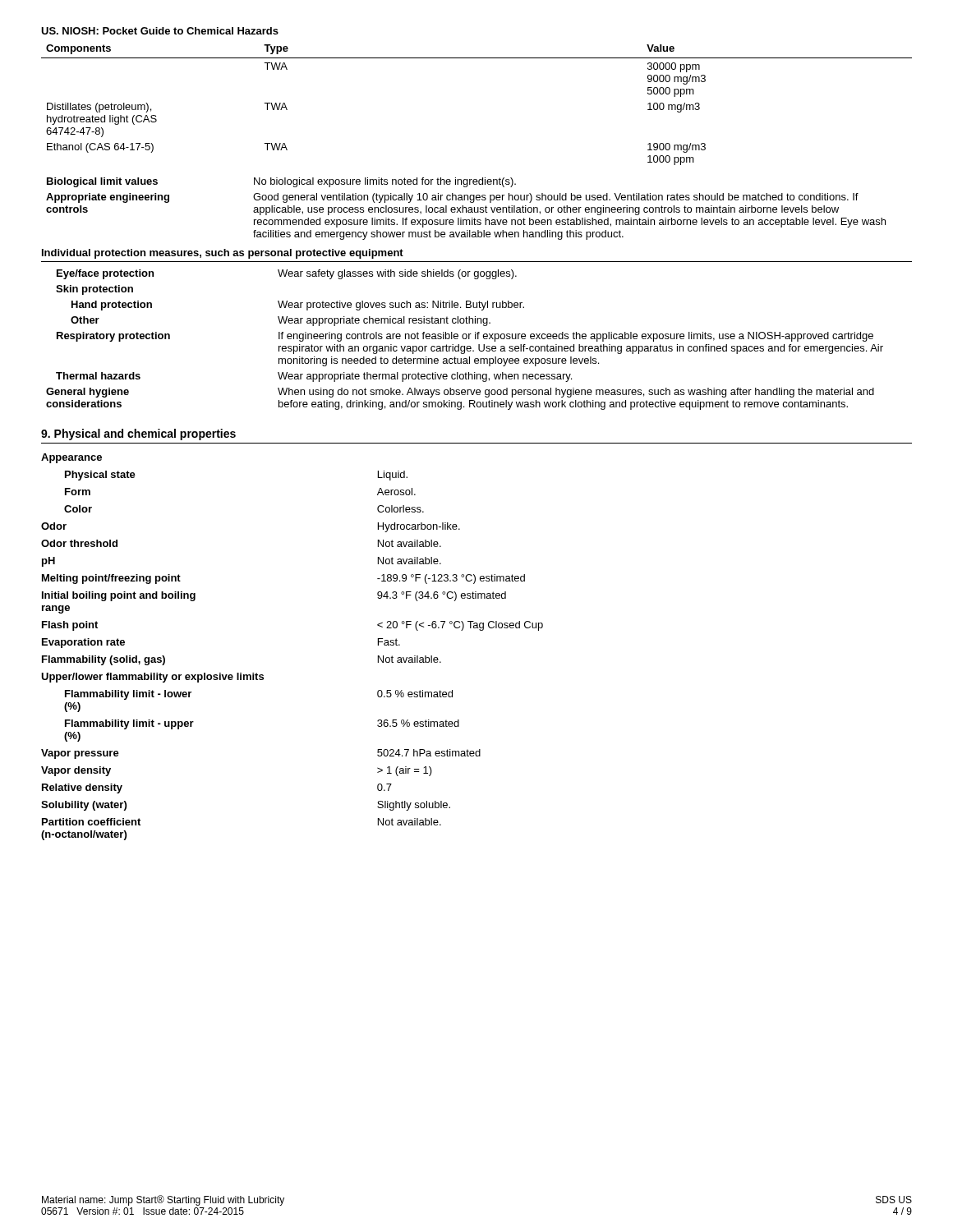Select the text block that says "Biological limit values No biological exposure"
Viewport: 953px width, 1232px height.
[x=476, y=207]
